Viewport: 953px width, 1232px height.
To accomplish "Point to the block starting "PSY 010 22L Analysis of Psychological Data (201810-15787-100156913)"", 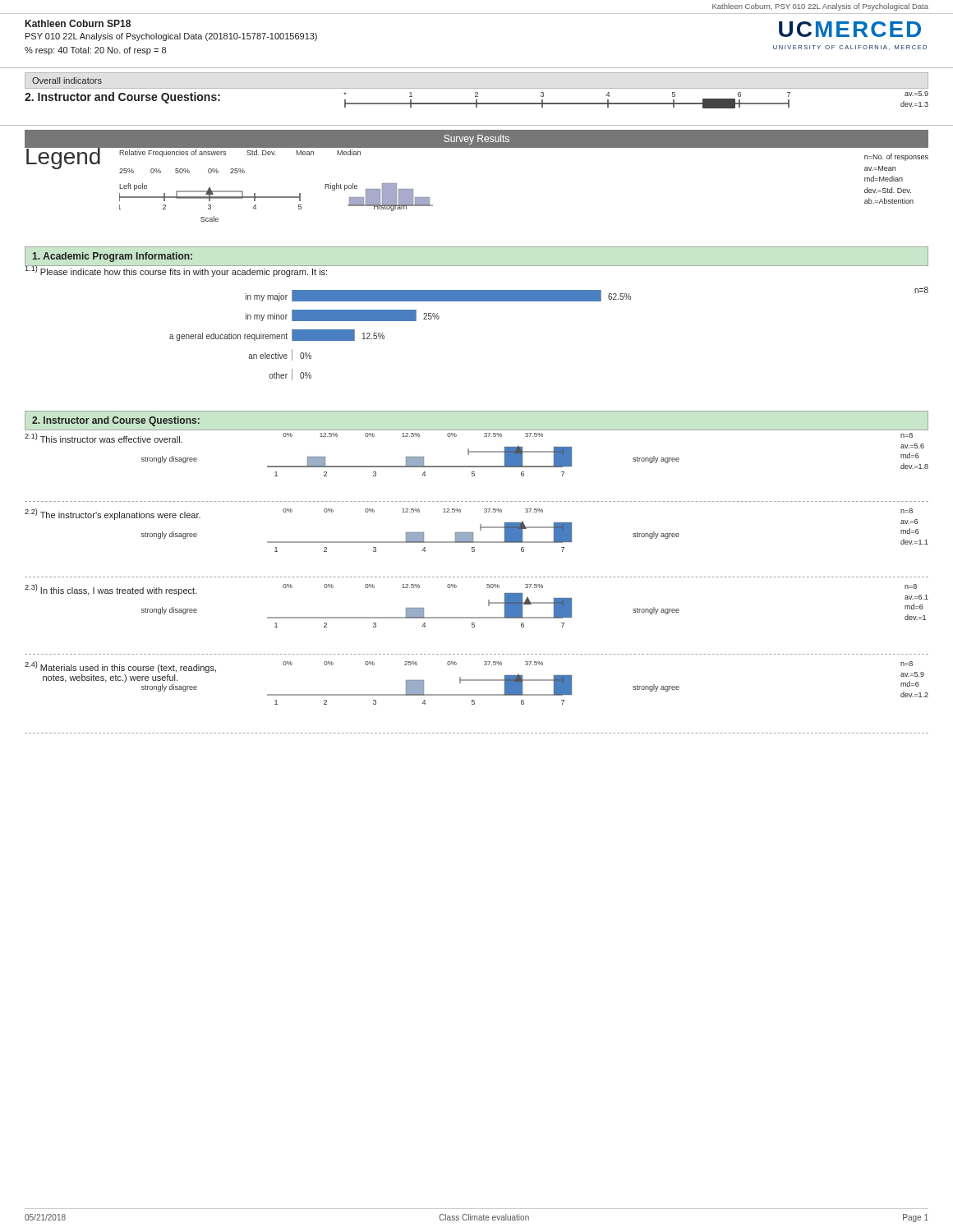I will tap(171, 43).
